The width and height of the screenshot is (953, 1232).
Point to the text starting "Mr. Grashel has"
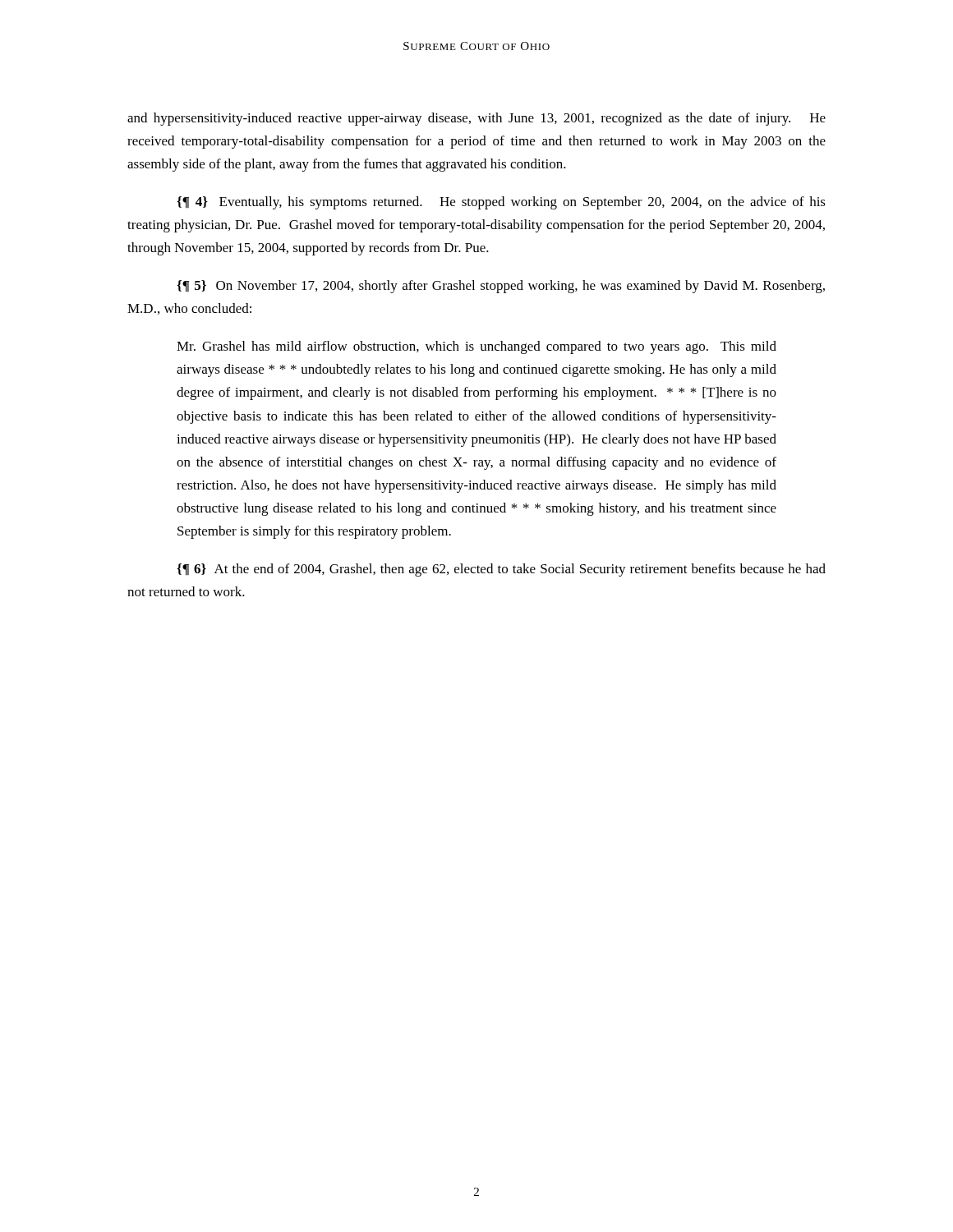(x=476, y=439)
